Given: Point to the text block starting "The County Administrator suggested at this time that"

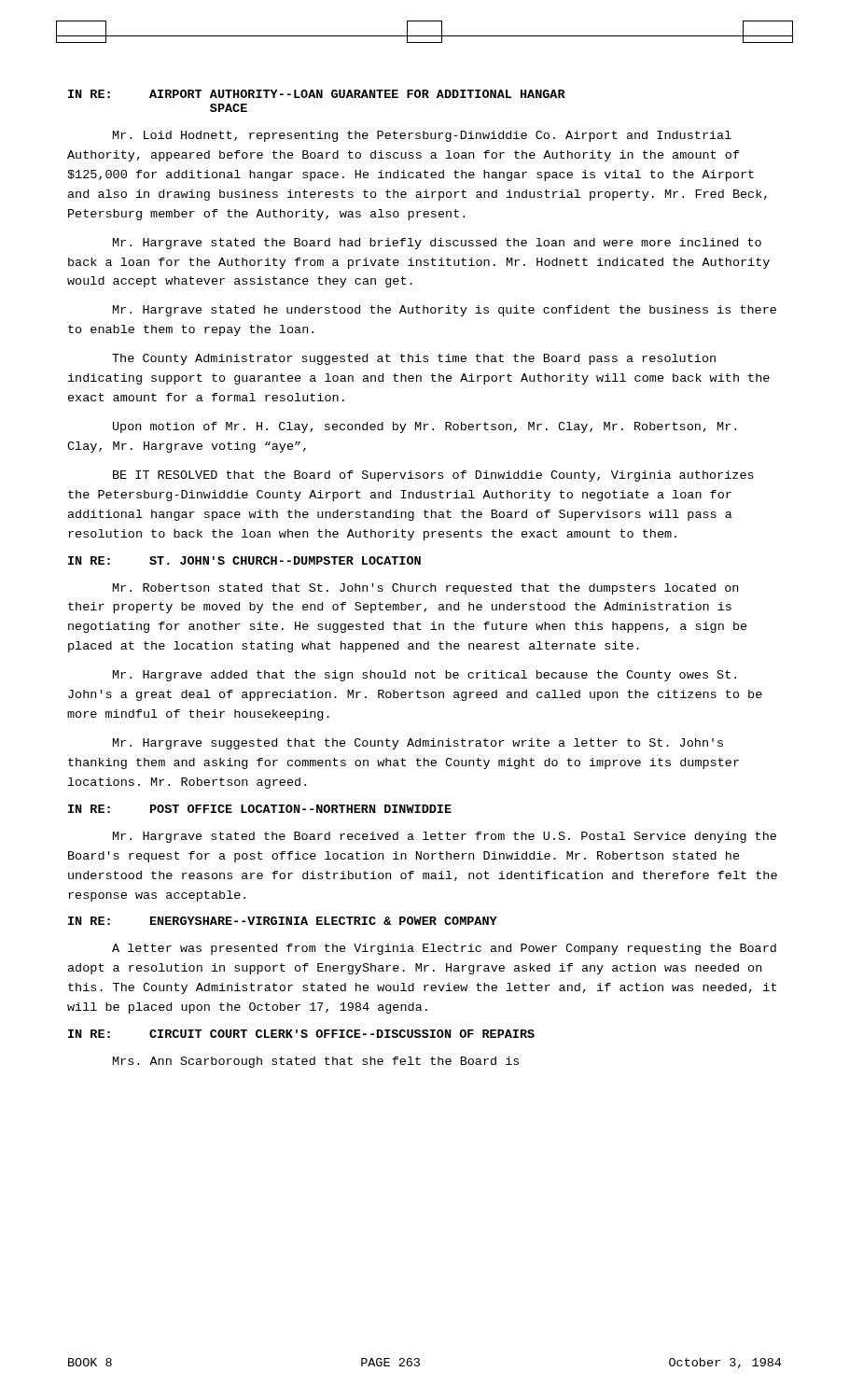Looking at the screenshot, I should (419, 379).
